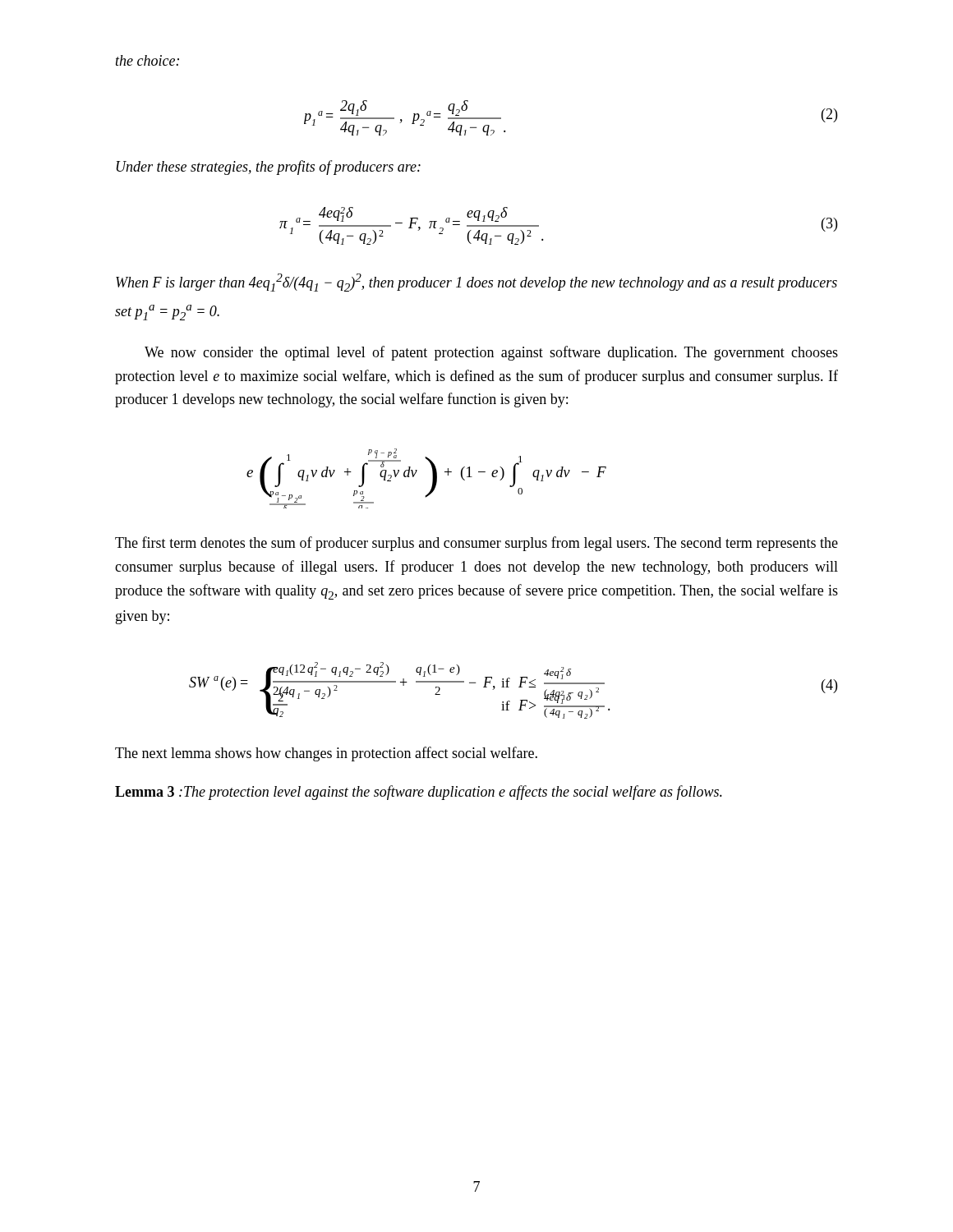The image size is (953, 1232).
Task: Select the text that reads "the choice:"
Action: click(148, 61)
